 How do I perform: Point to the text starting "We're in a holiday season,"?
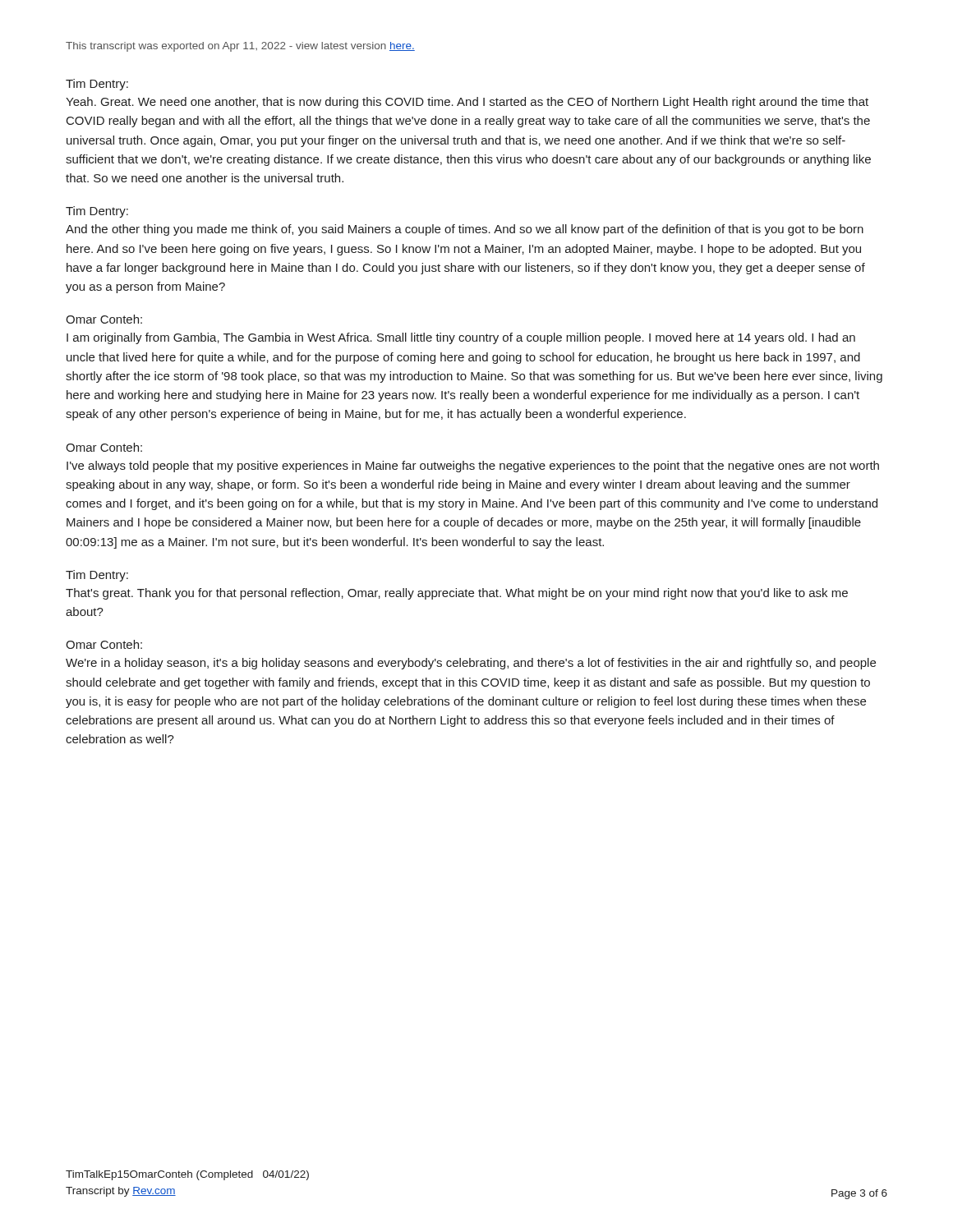coord(471,701)
